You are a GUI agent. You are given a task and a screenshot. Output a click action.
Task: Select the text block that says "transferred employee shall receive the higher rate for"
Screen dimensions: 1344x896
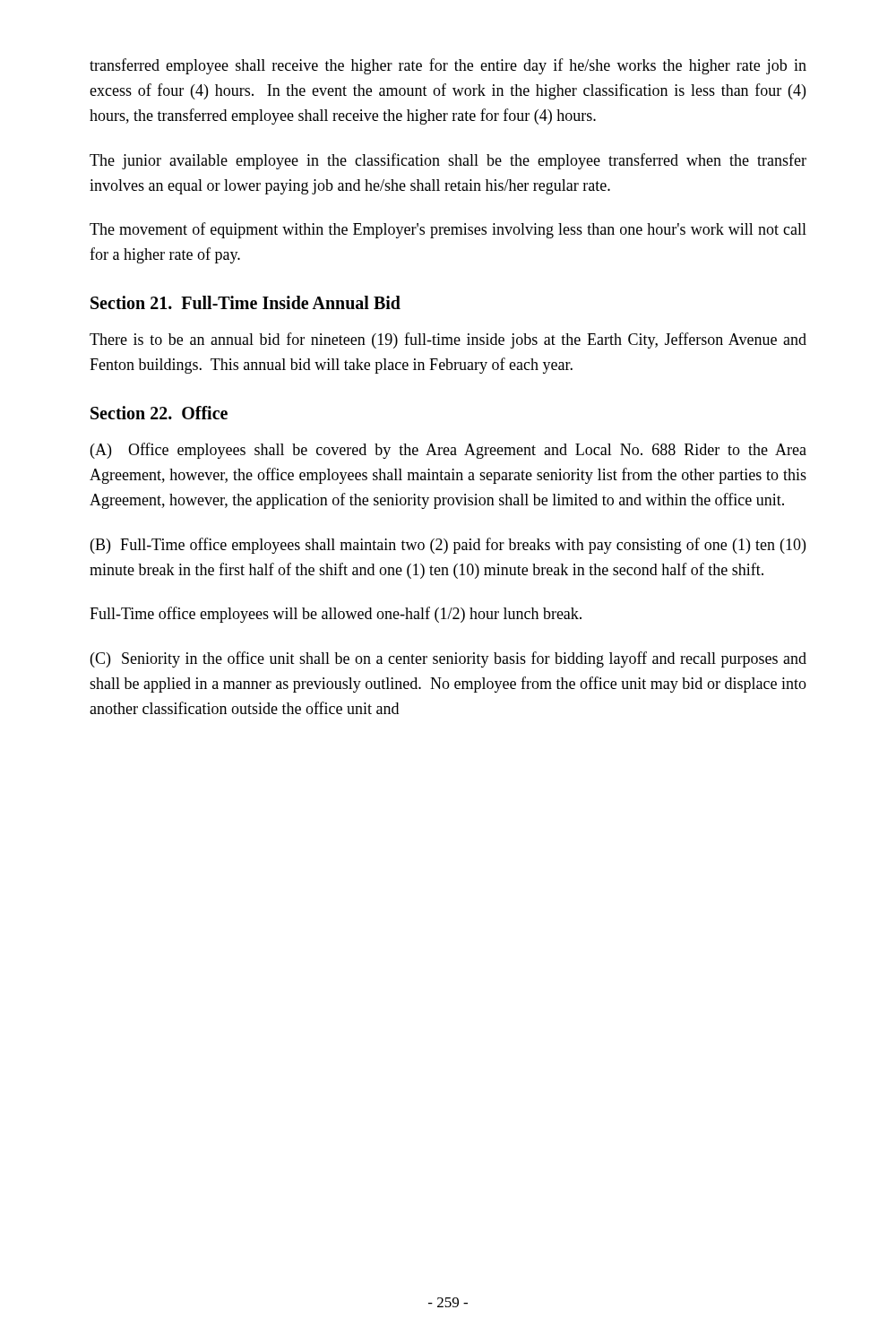448,90
